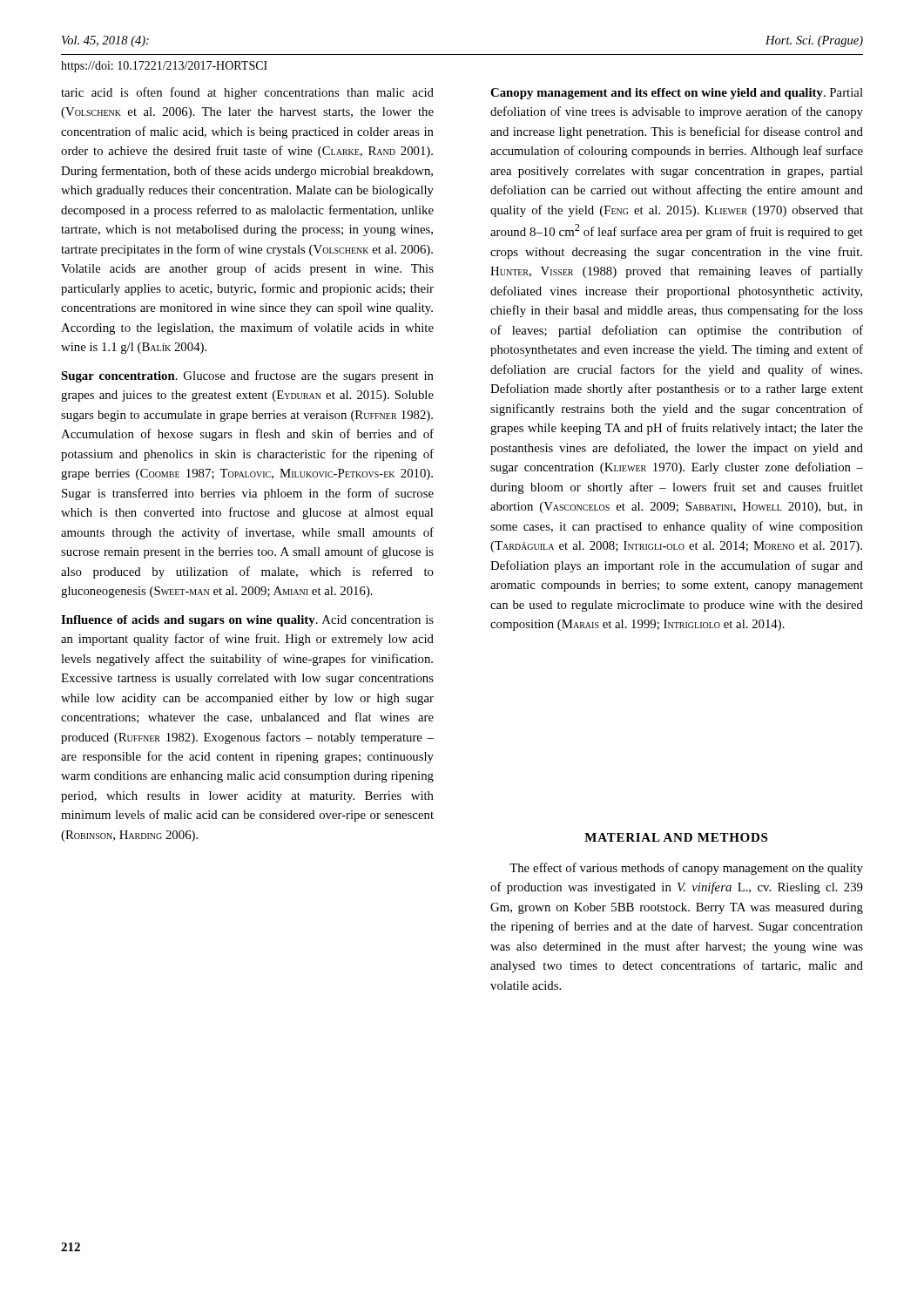Find the text block containing "Canopy management and its effect on"

click(x=677, y=358)
